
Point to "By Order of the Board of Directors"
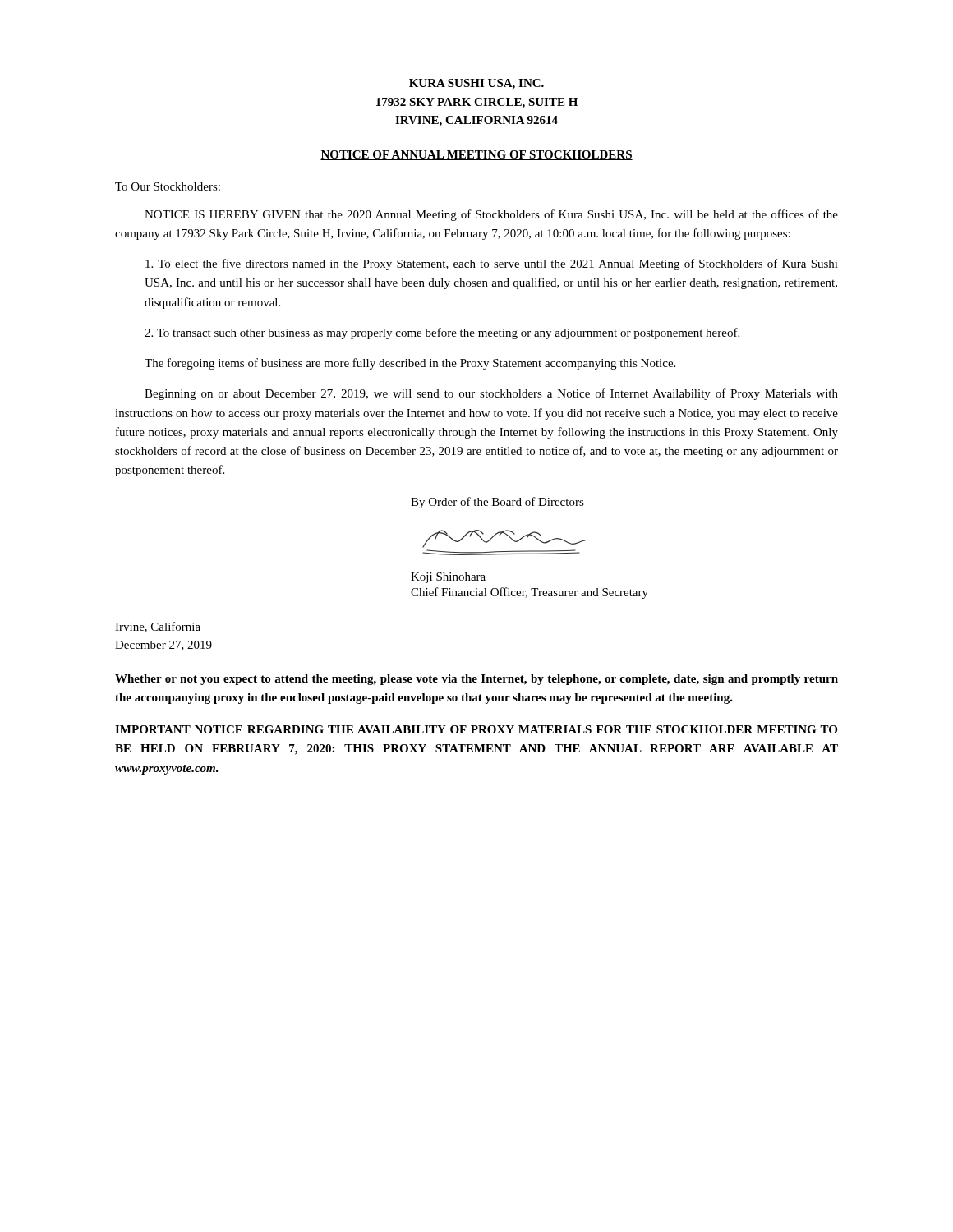[497, 501]
